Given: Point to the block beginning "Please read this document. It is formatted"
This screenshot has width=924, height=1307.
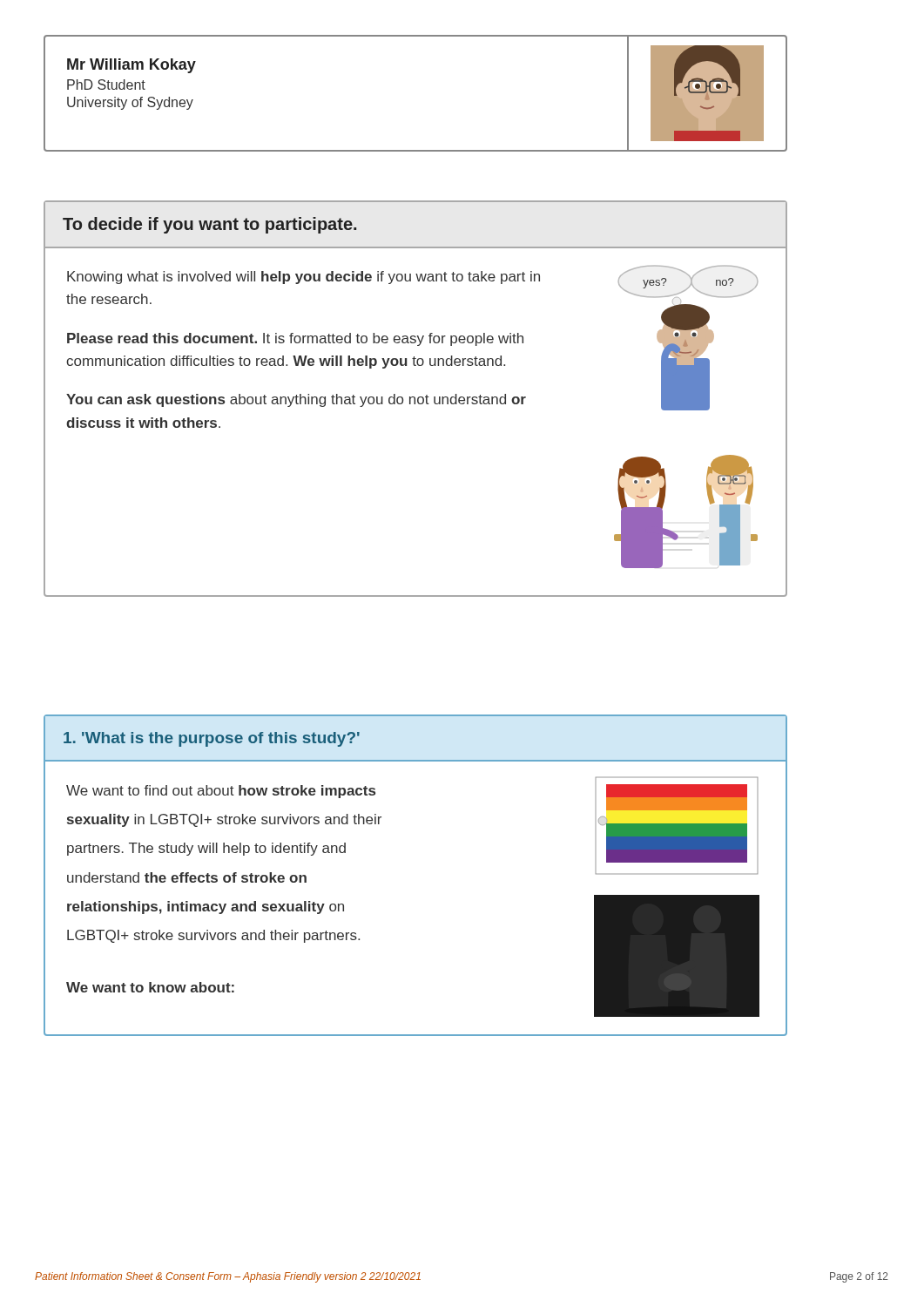Looking at the screenshot, I should pyautogui.click(x=295, y=350).
